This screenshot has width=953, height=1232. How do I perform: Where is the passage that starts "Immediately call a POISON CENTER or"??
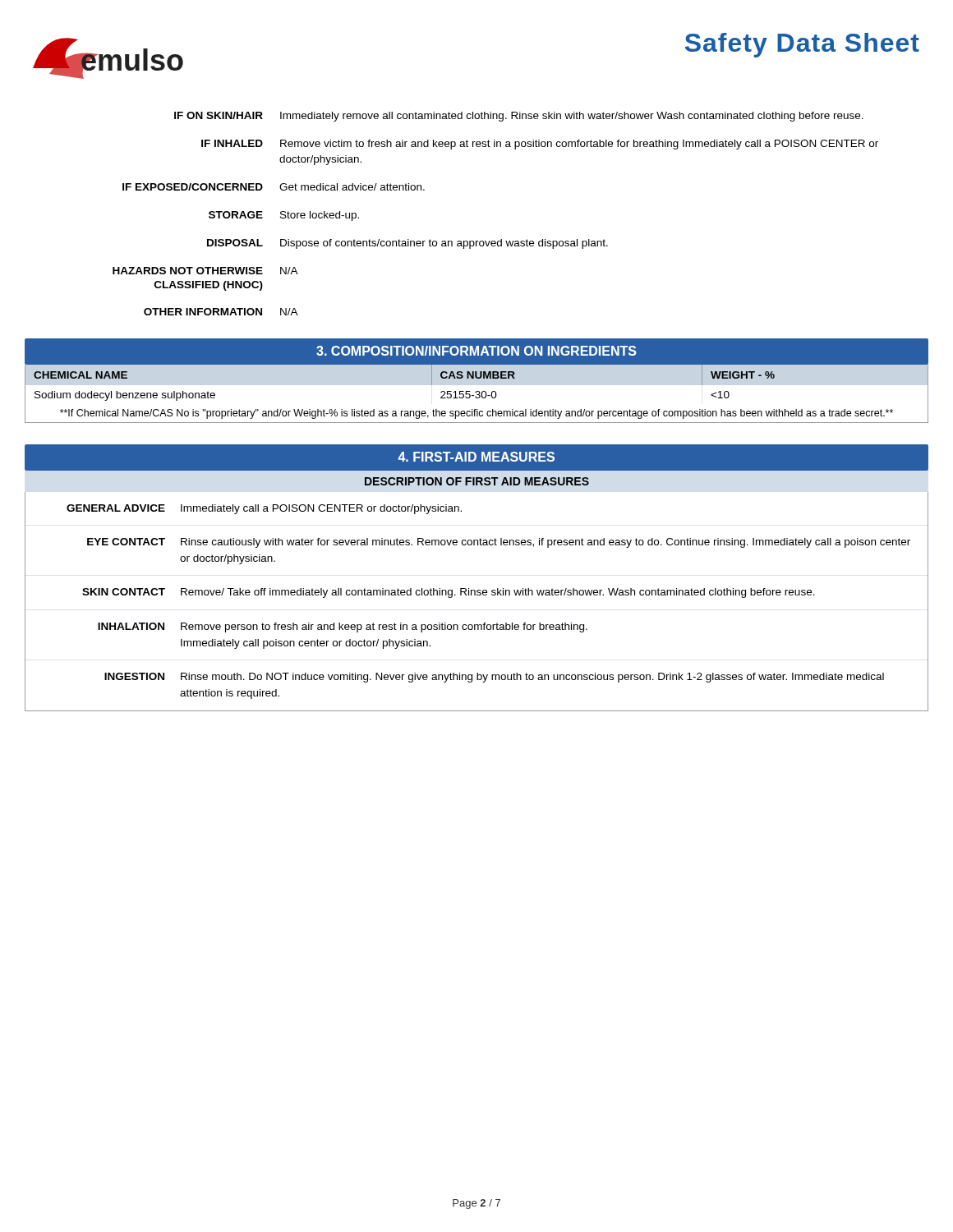click(321, 508)
